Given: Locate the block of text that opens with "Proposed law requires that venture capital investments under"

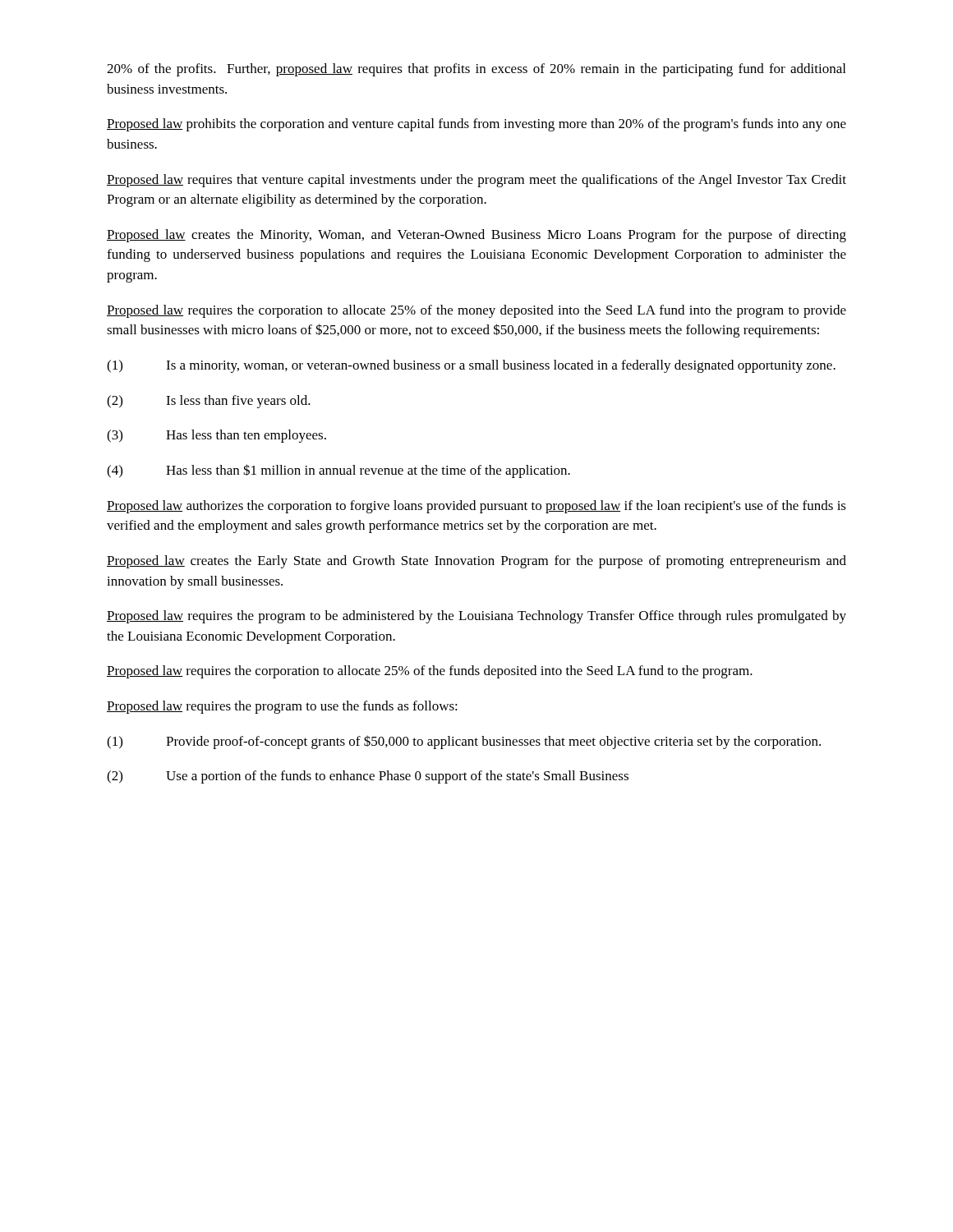Looking at the screenshot, I should point(476,189).
